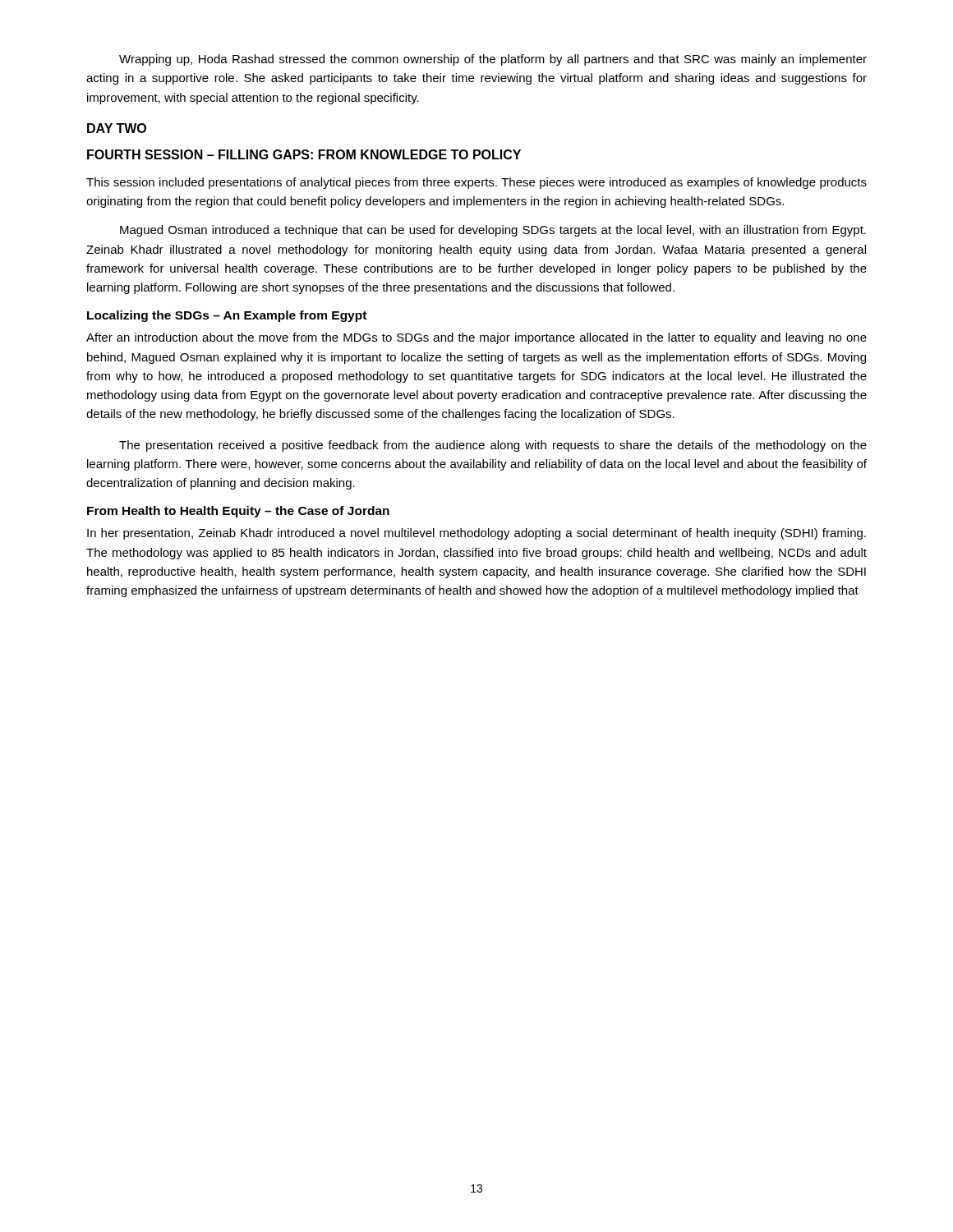Locate the block starting "DAY TWO"

pyautogui.click(x=117, y=128)
